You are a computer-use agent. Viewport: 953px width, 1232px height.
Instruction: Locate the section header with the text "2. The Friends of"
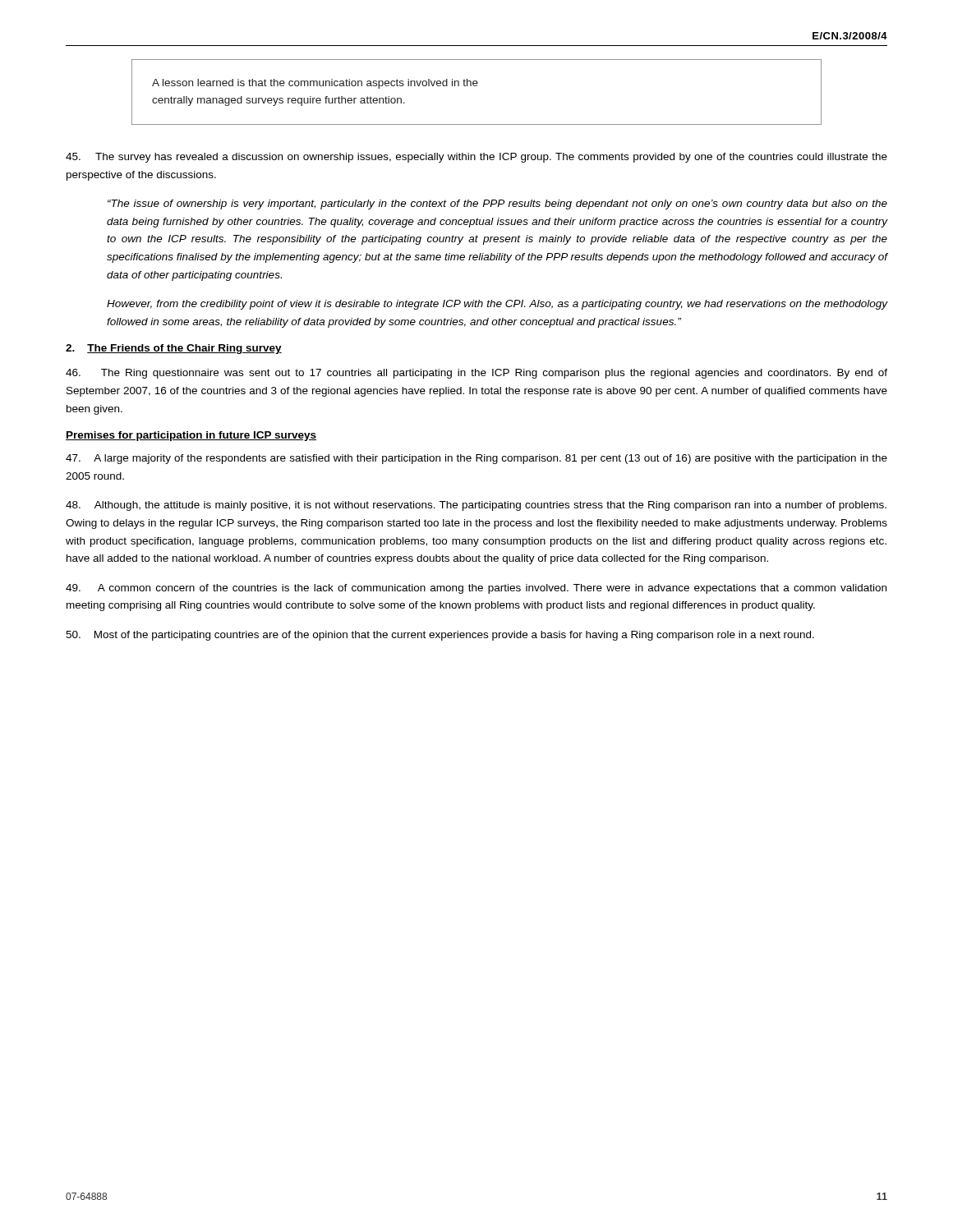point(174,348)
